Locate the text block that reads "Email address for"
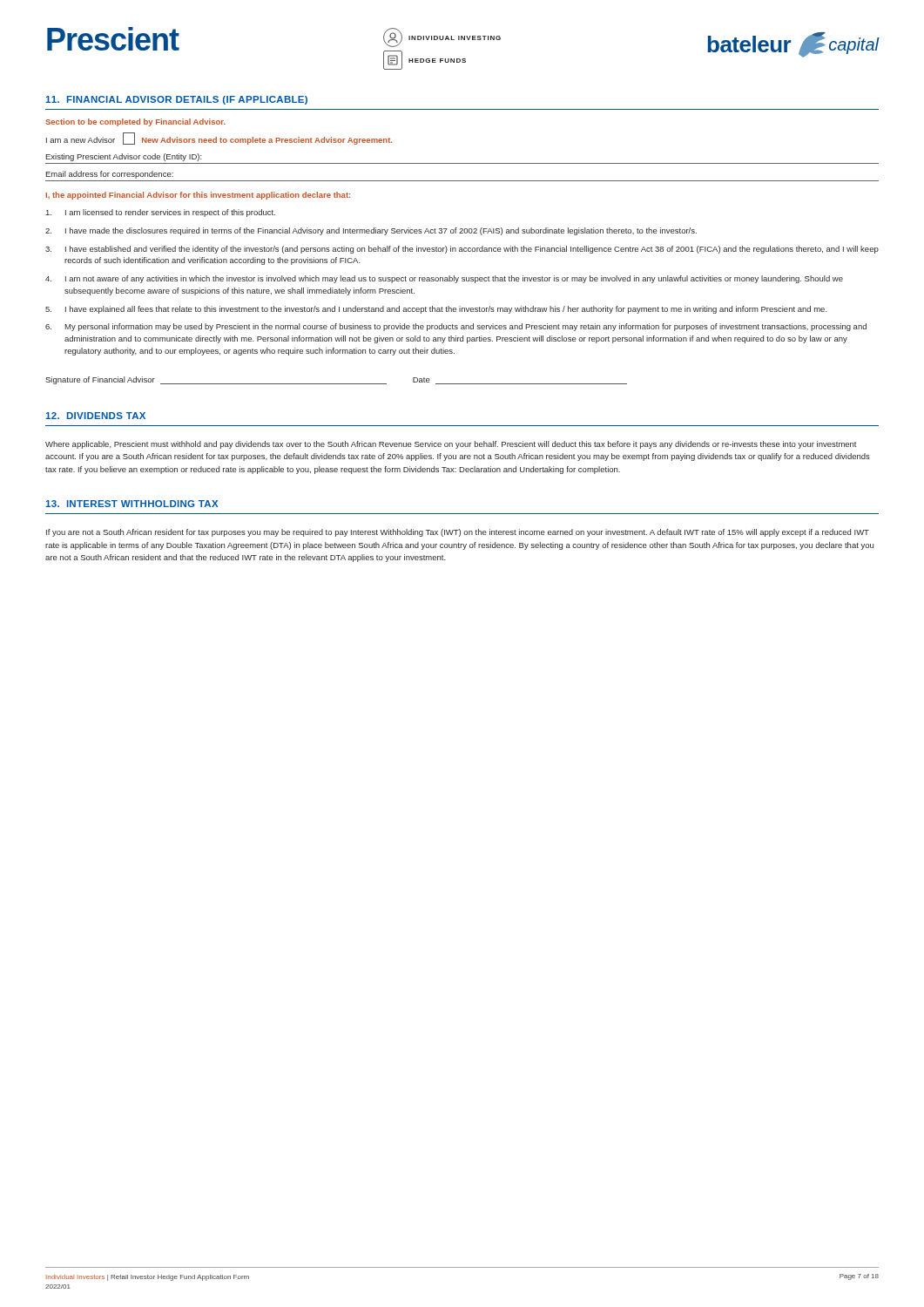Screen dimensions: 1307x924 [x=462, y=174]
